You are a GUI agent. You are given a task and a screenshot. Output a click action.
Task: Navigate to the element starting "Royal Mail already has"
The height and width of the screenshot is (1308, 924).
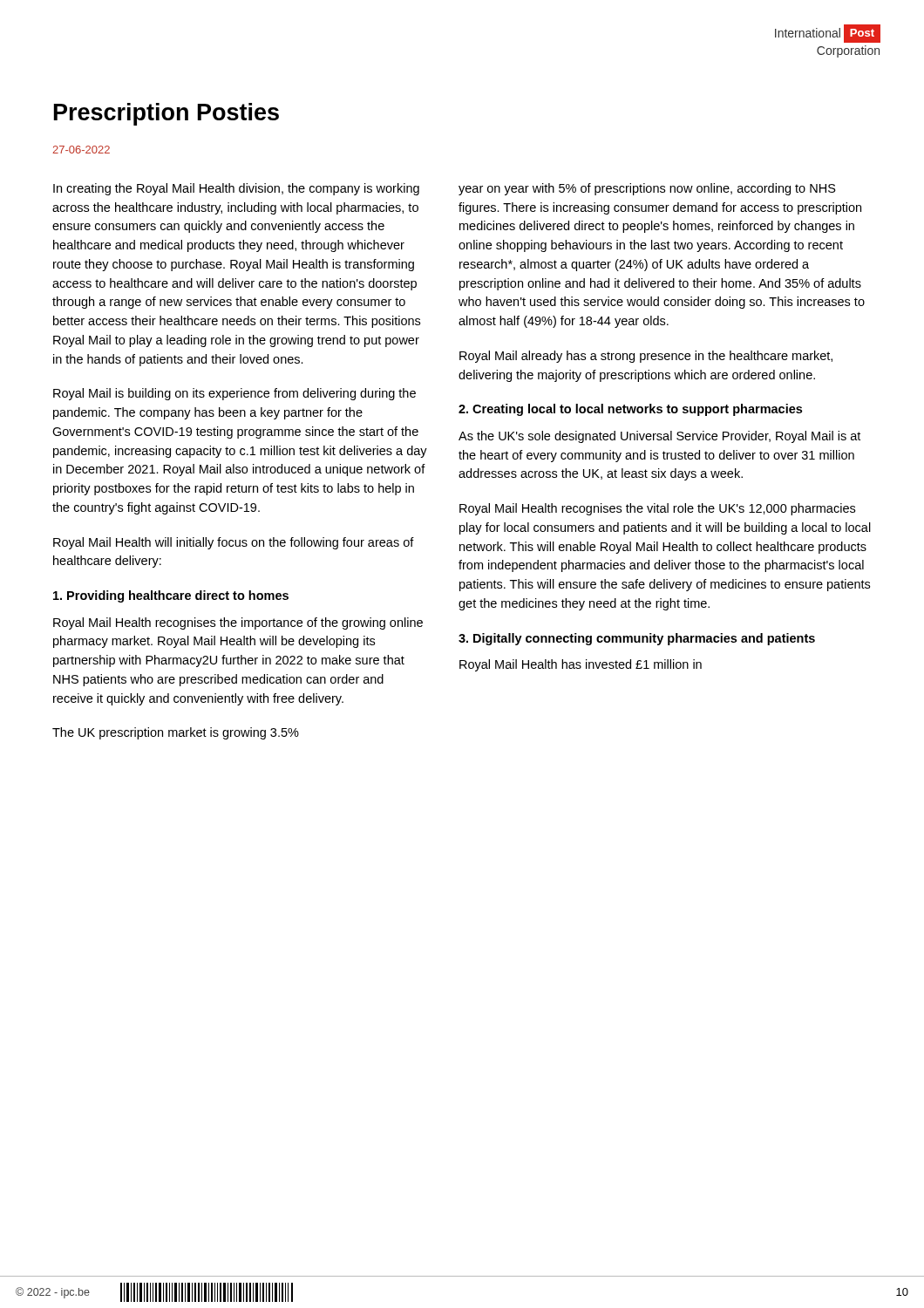pyautogui.click(x=646, y=365)
